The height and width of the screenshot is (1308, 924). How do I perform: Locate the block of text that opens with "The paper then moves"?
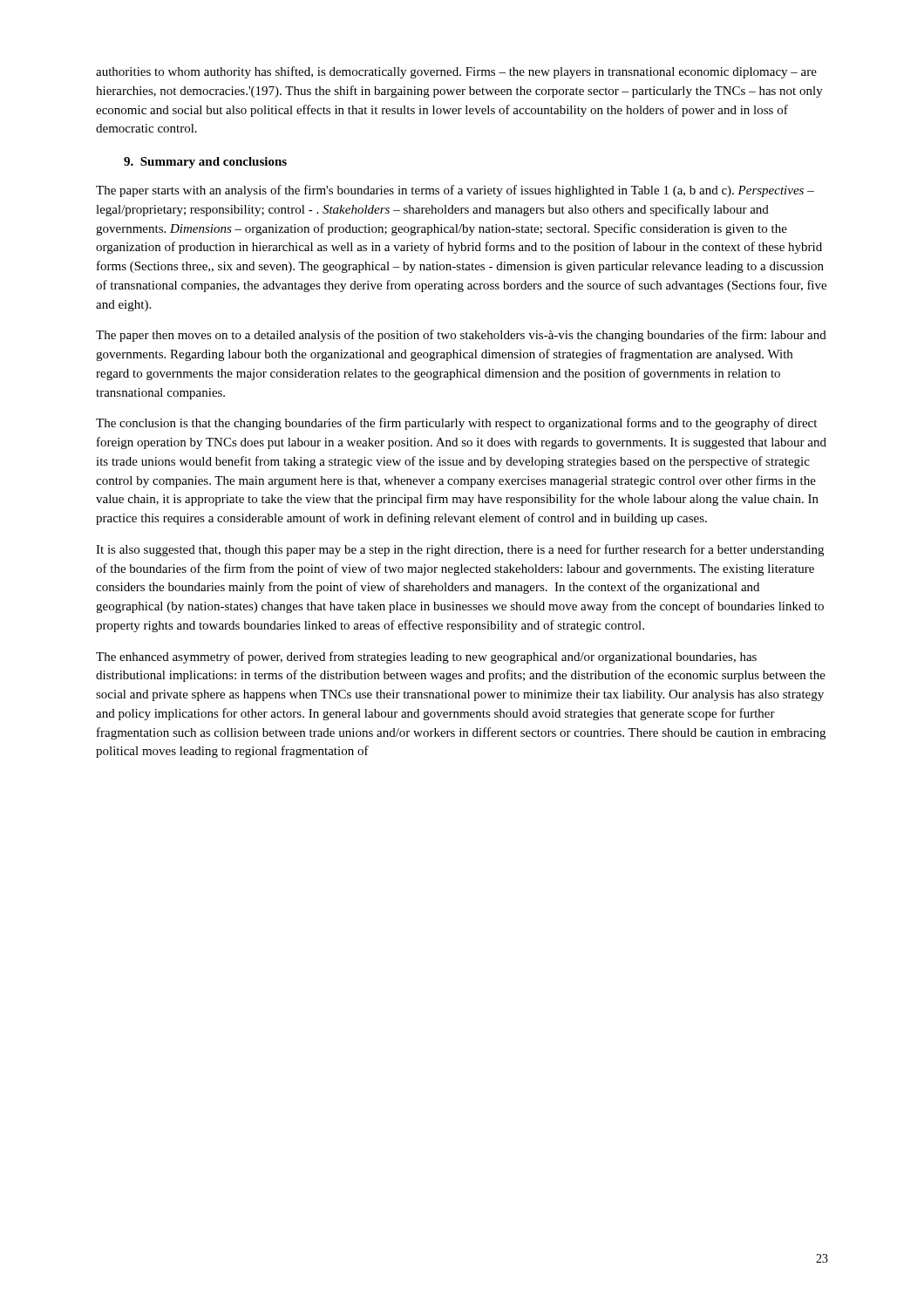pyautogui.click(x=462, y=364)
